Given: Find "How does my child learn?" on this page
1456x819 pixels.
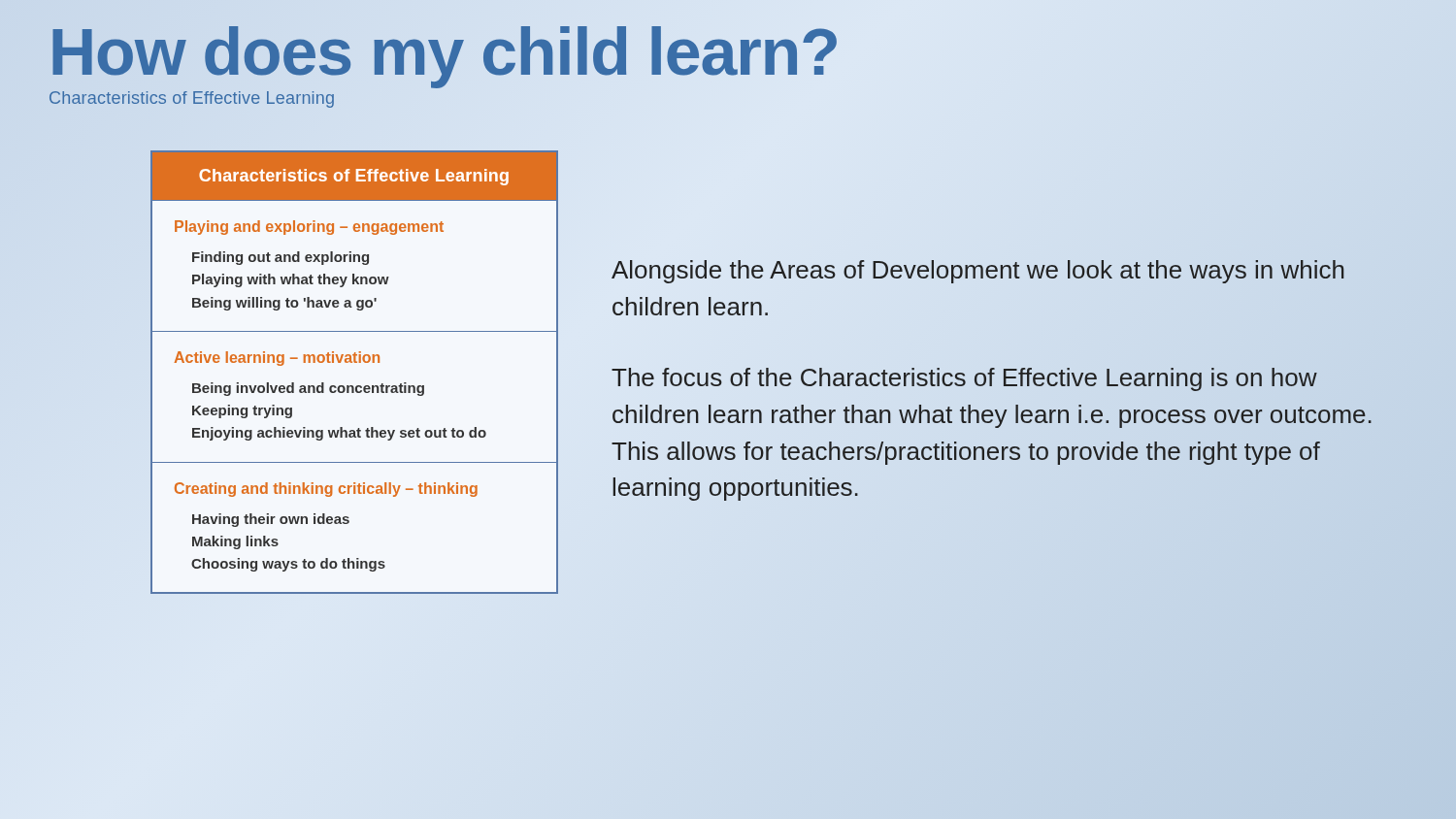Looking at the screenshot, I should coord(444,52).
